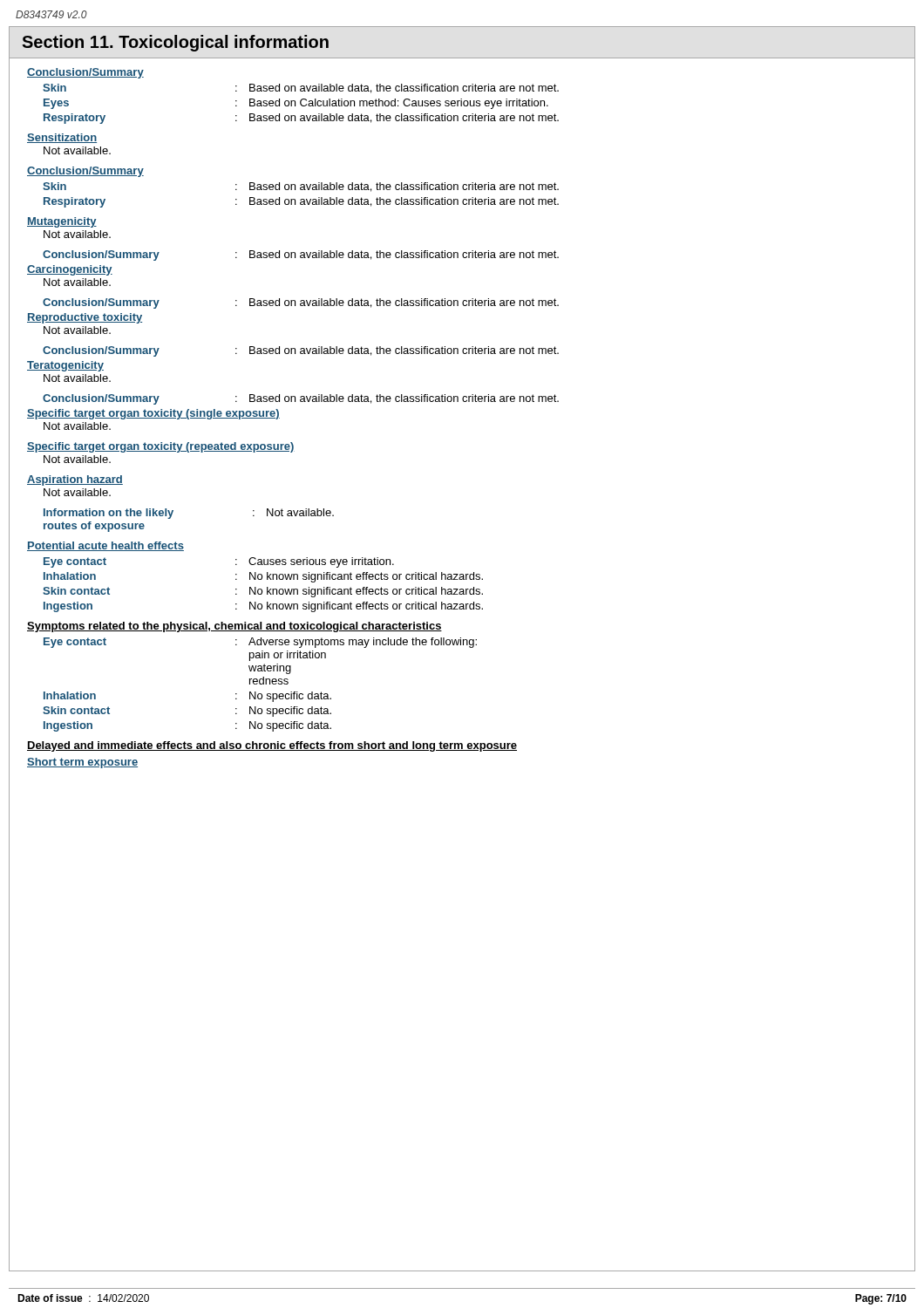Navigate to the region starting "Eye contact : Adverse symptoms may"

point(260,643)
